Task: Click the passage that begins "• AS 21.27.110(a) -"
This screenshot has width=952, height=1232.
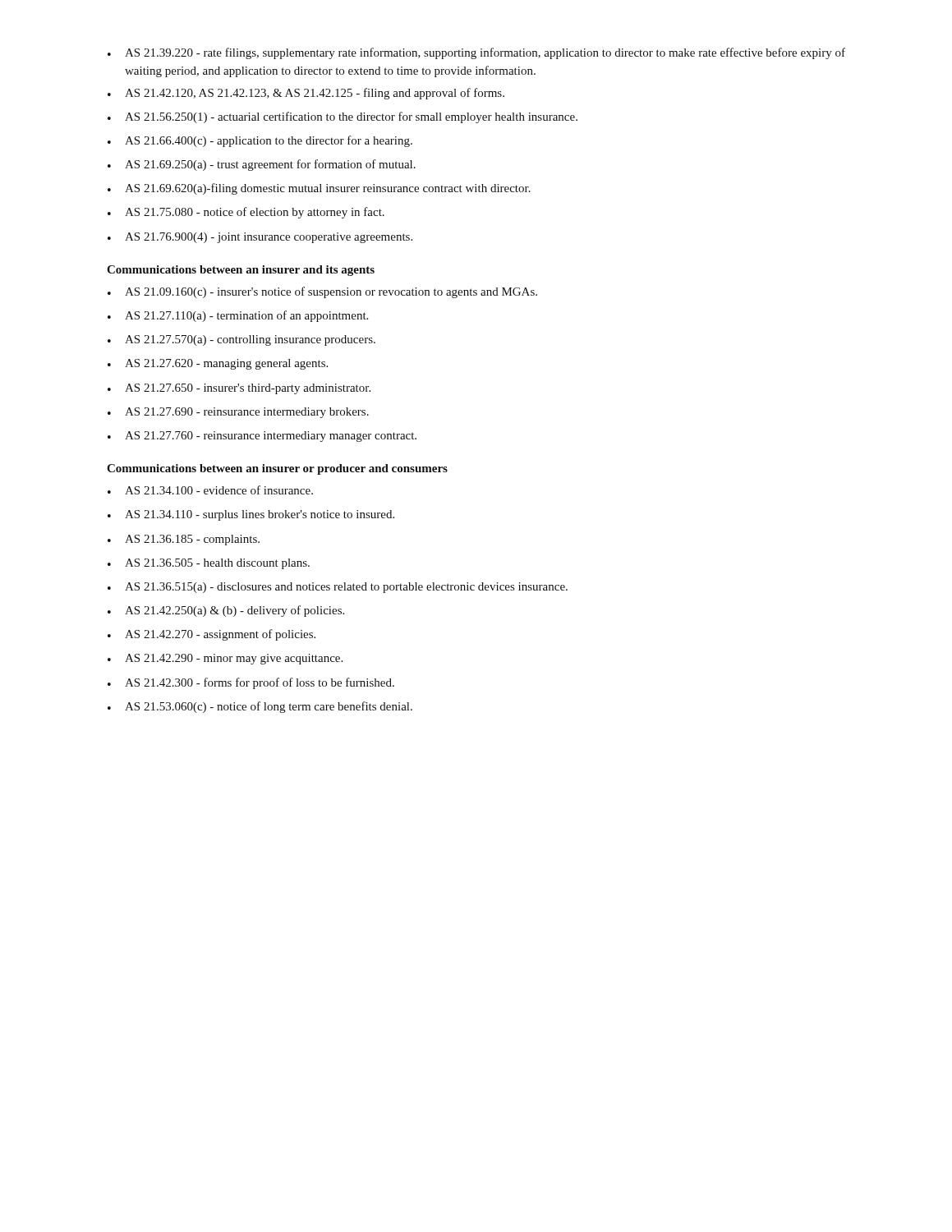Action: pyautogui.click(x=238, y=316)
